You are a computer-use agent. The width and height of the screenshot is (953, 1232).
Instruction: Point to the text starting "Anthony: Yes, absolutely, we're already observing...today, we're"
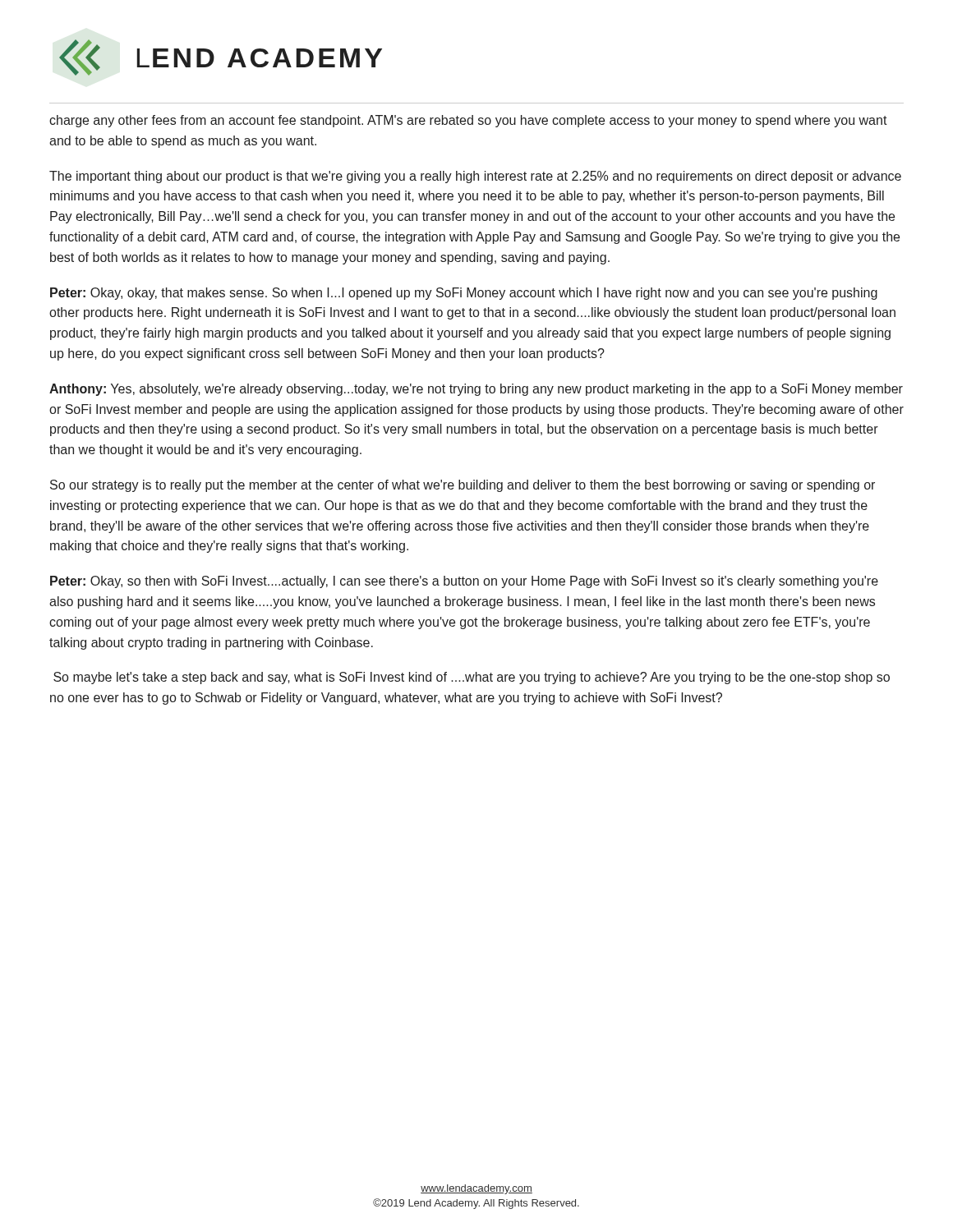476,419
